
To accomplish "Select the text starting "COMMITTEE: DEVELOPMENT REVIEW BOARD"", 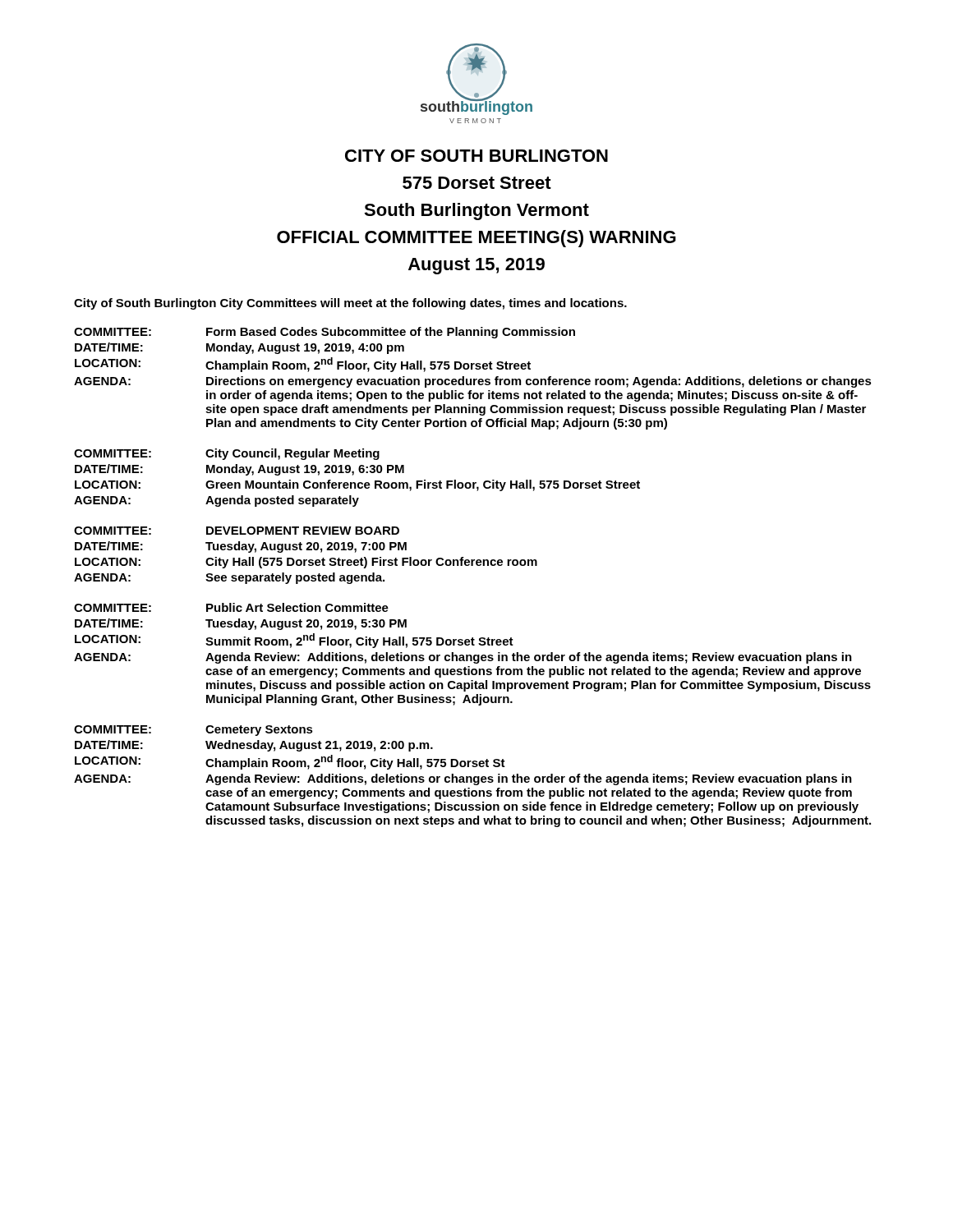I will [476, 554].
